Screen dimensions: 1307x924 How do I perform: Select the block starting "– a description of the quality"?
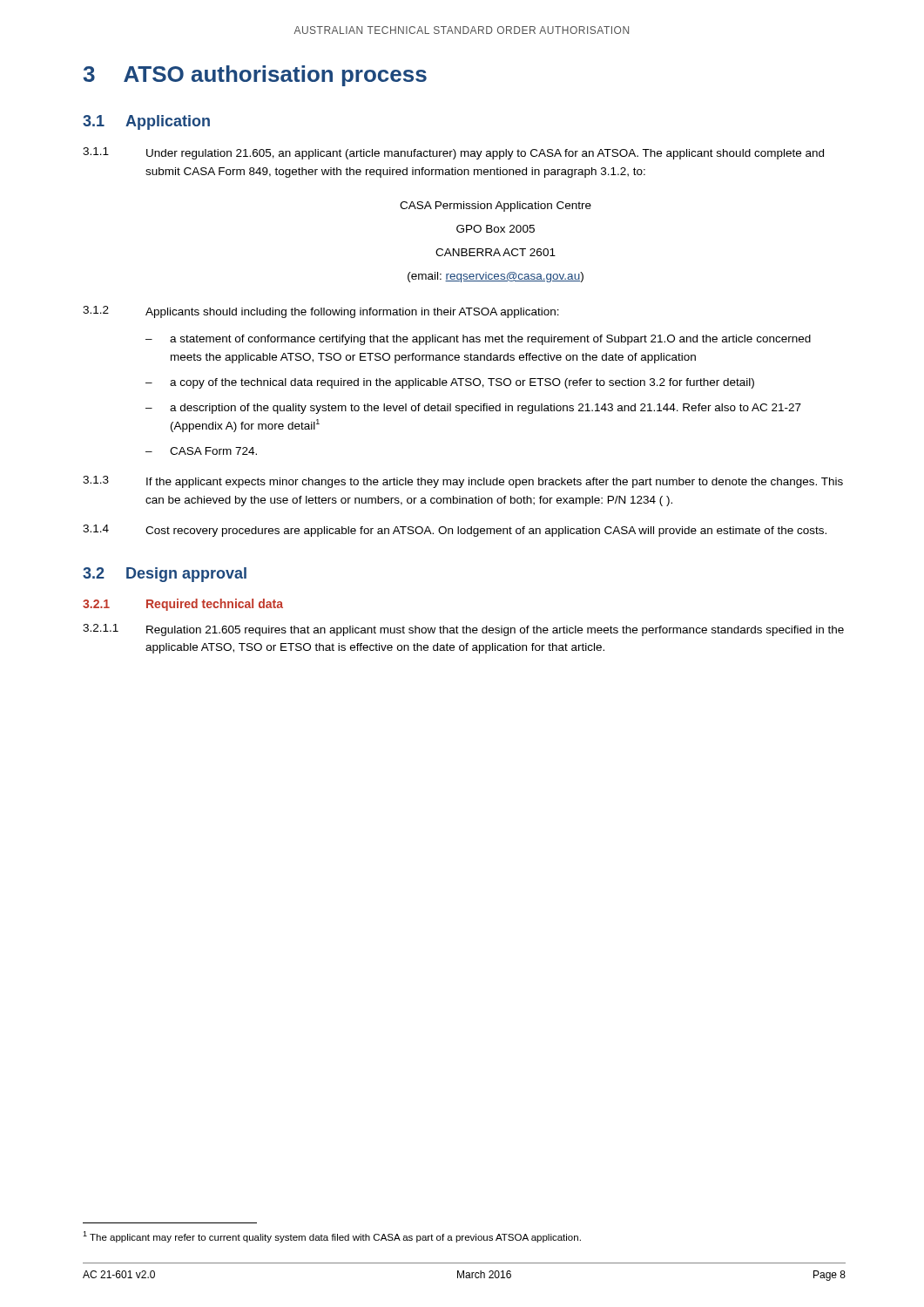click(x=496, y=417)
